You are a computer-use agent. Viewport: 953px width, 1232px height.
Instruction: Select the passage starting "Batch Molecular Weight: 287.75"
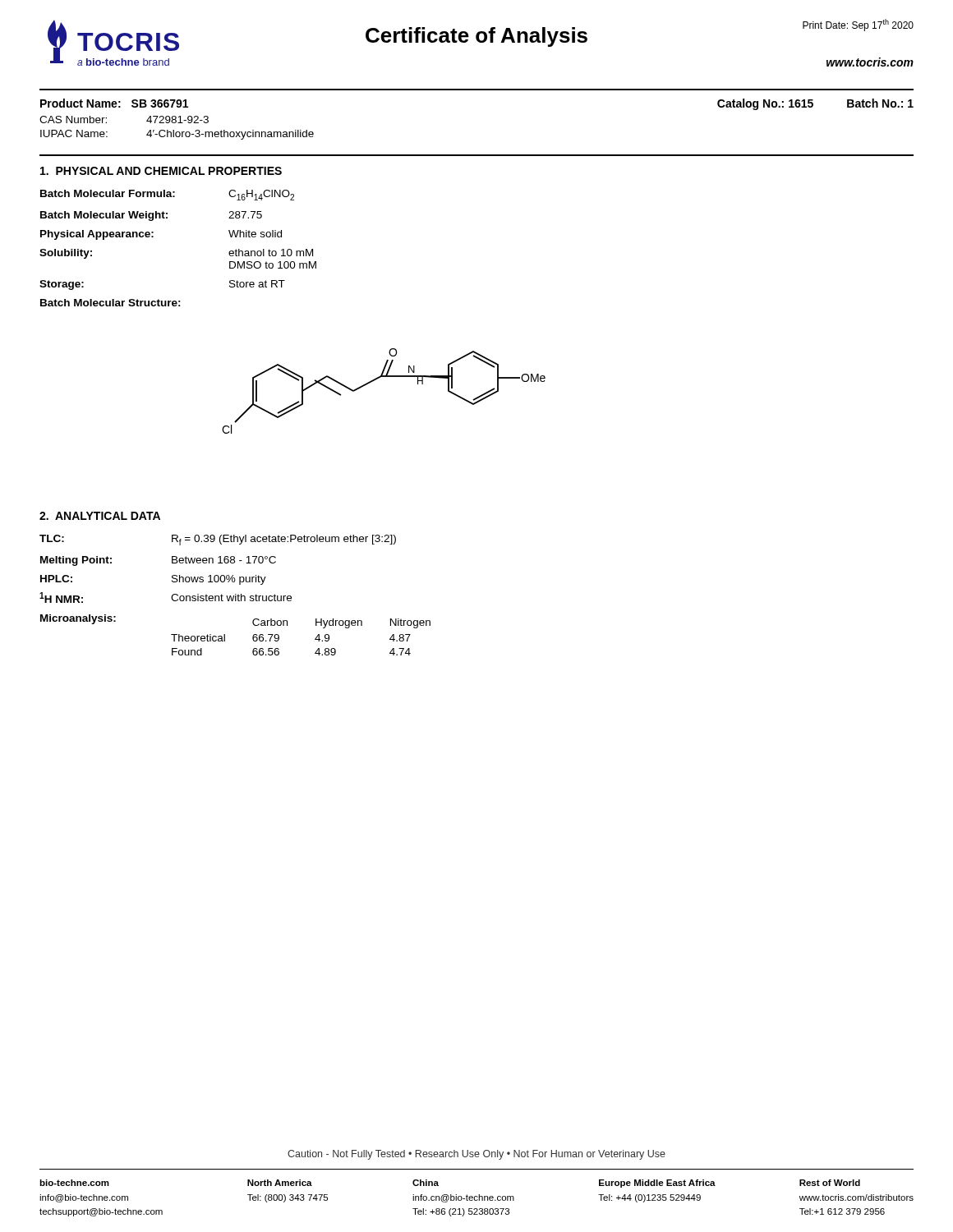(151, 214)
